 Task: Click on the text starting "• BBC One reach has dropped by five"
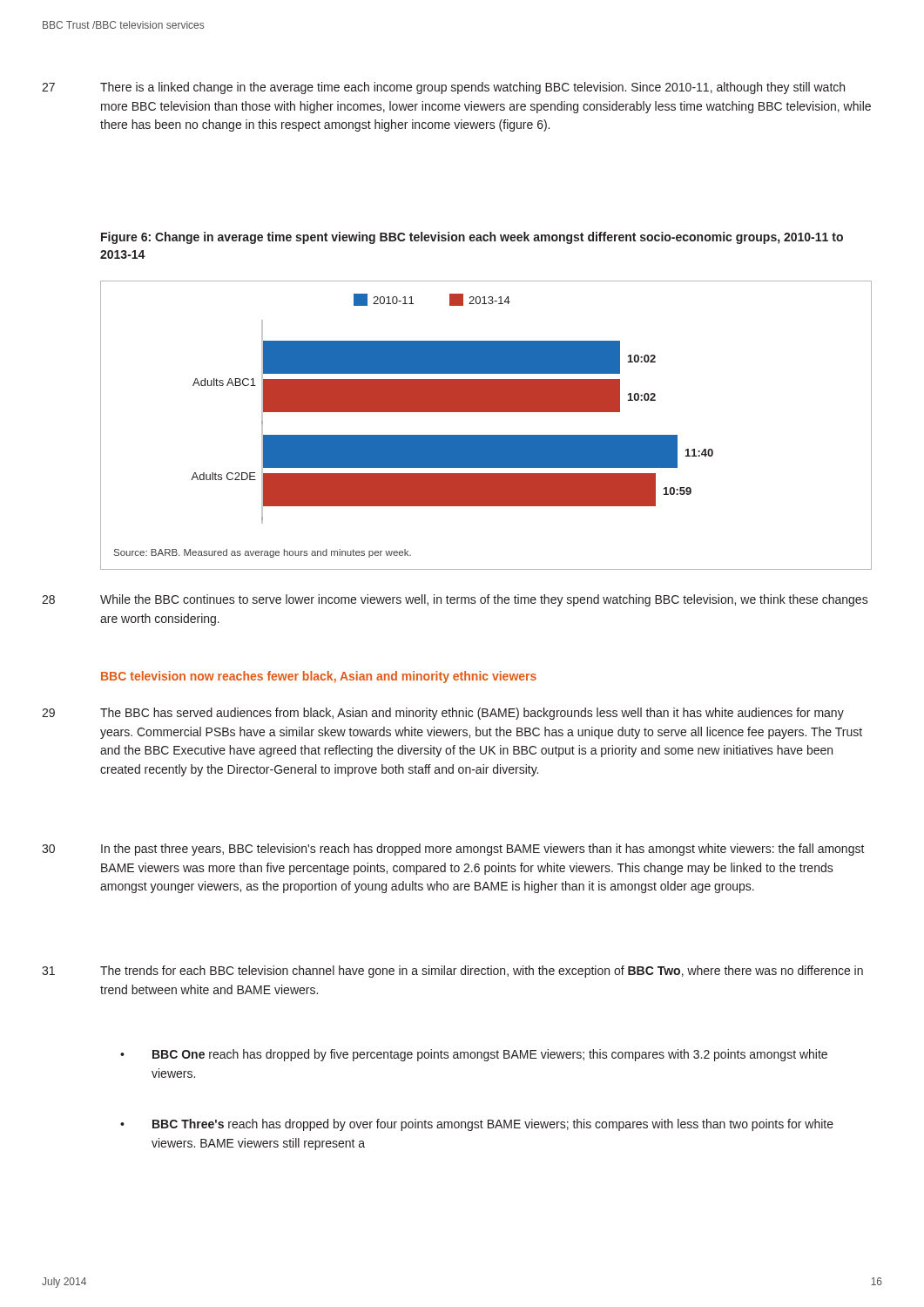[496, 1064]
